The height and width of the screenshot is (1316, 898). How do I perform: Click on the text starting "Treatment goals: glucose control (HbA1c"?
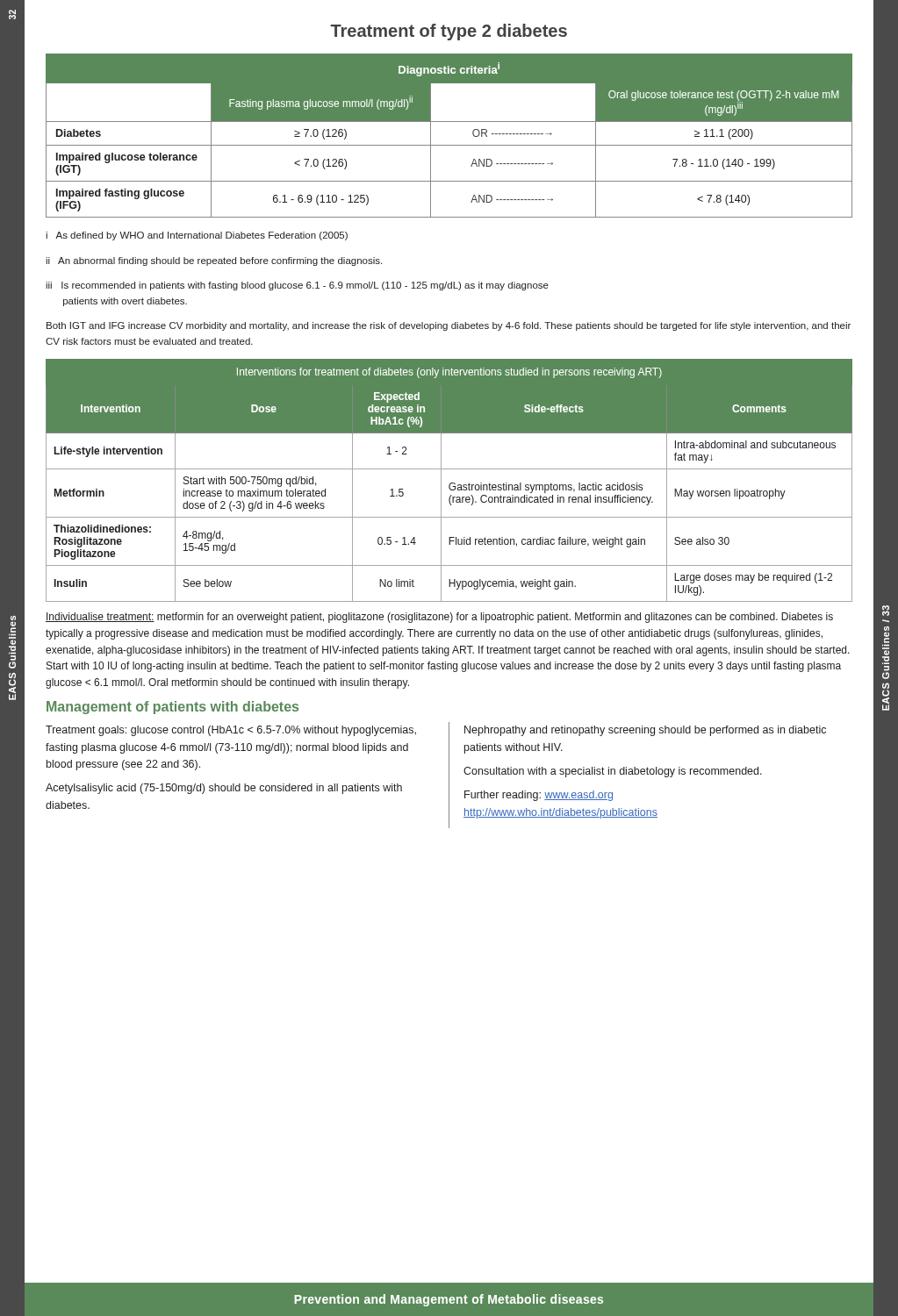coord(231,731)
